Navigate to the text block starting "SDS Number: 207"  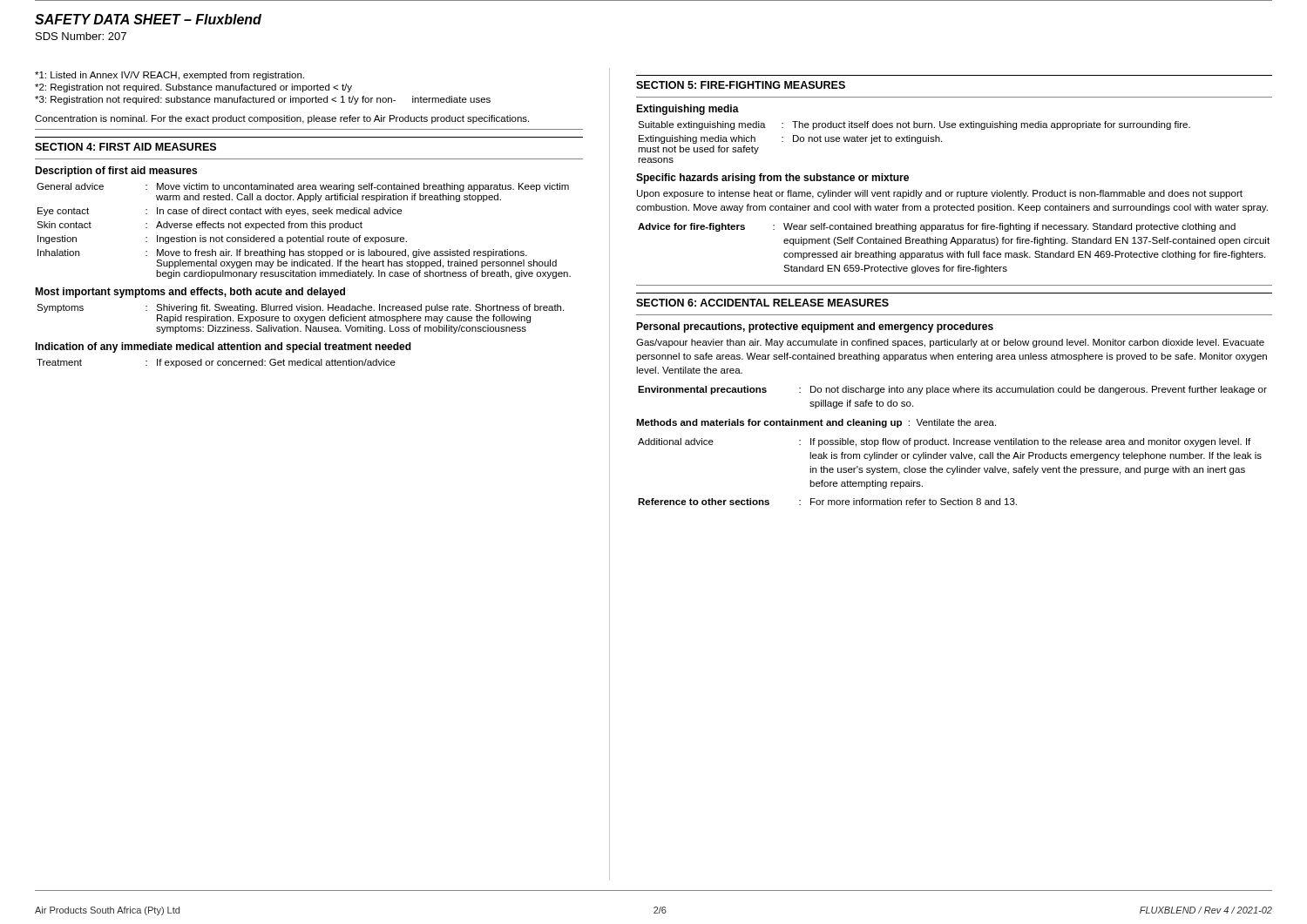[81, 36]
